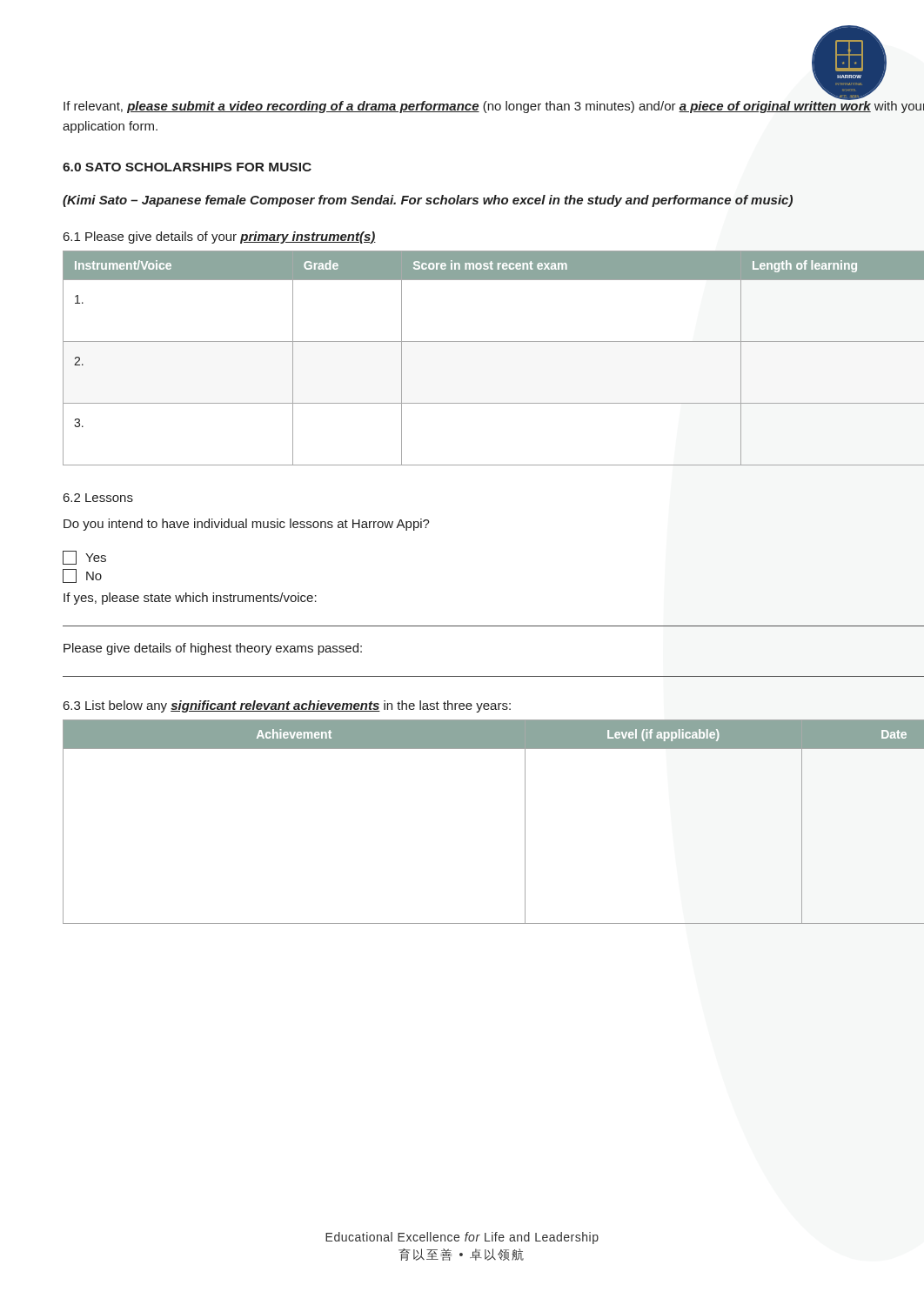This screenshot has height=1305, width=924.
Task: Click on the text block that reads "(Kimi Sato –"
Action: click(x=428, y=199)
